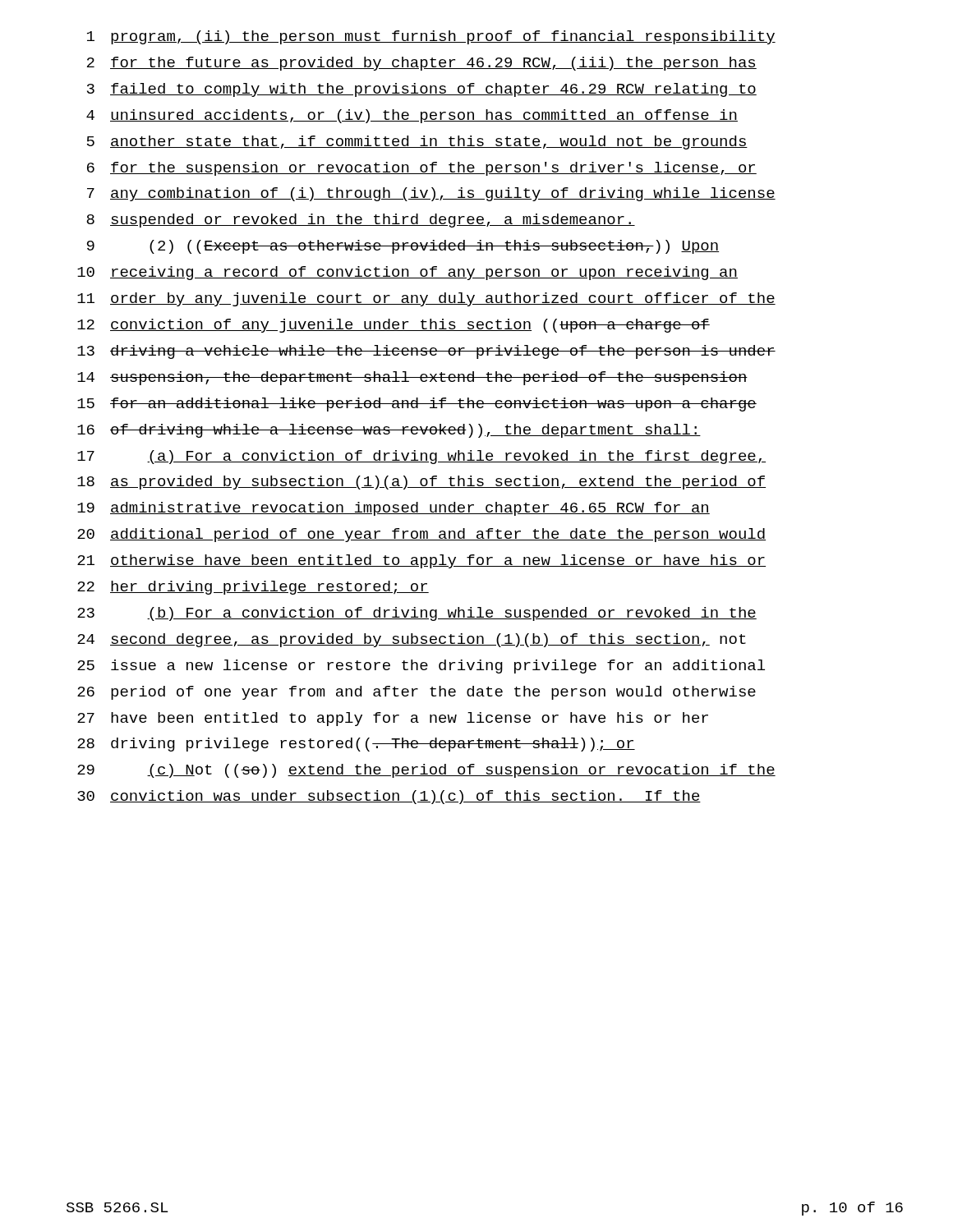Click on the passage starting "4 uninsured accidents,"
The width and height of the screenshot is (953, 1232).
coord(402,116)
